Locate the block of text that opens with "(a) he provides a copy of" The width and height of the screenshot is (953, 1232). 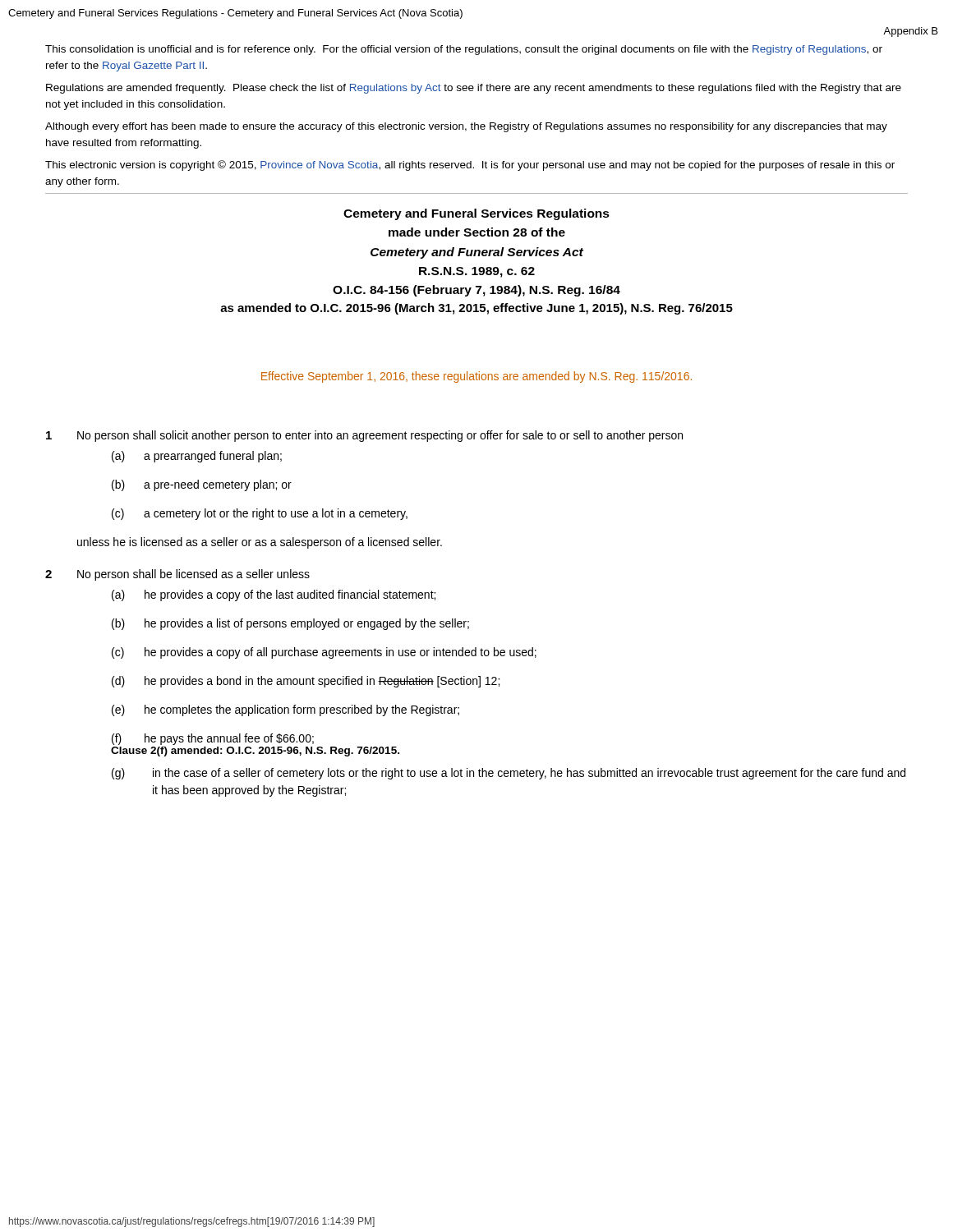274,595
